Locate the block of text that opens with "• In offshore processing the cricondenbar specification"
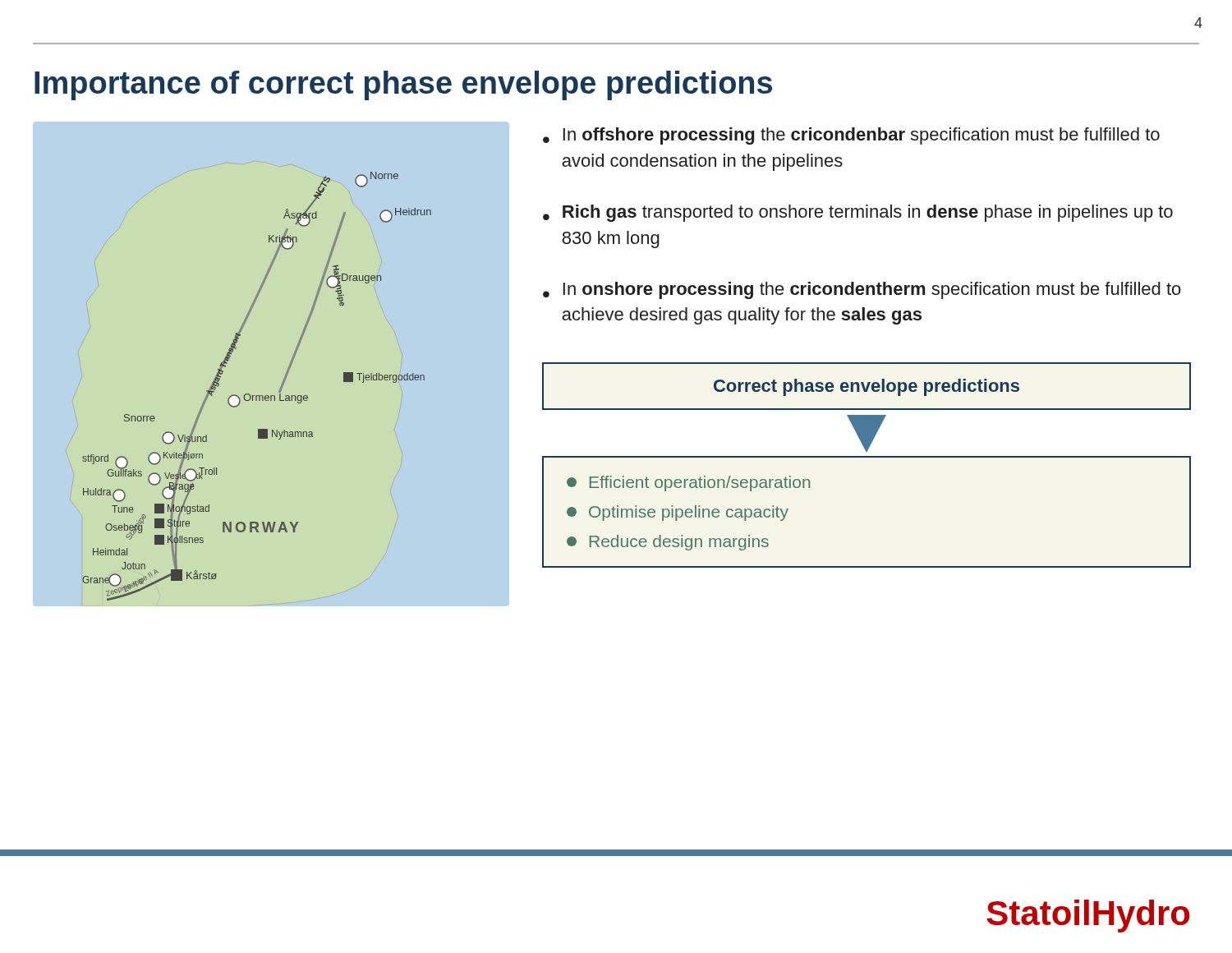 [867, 148]
